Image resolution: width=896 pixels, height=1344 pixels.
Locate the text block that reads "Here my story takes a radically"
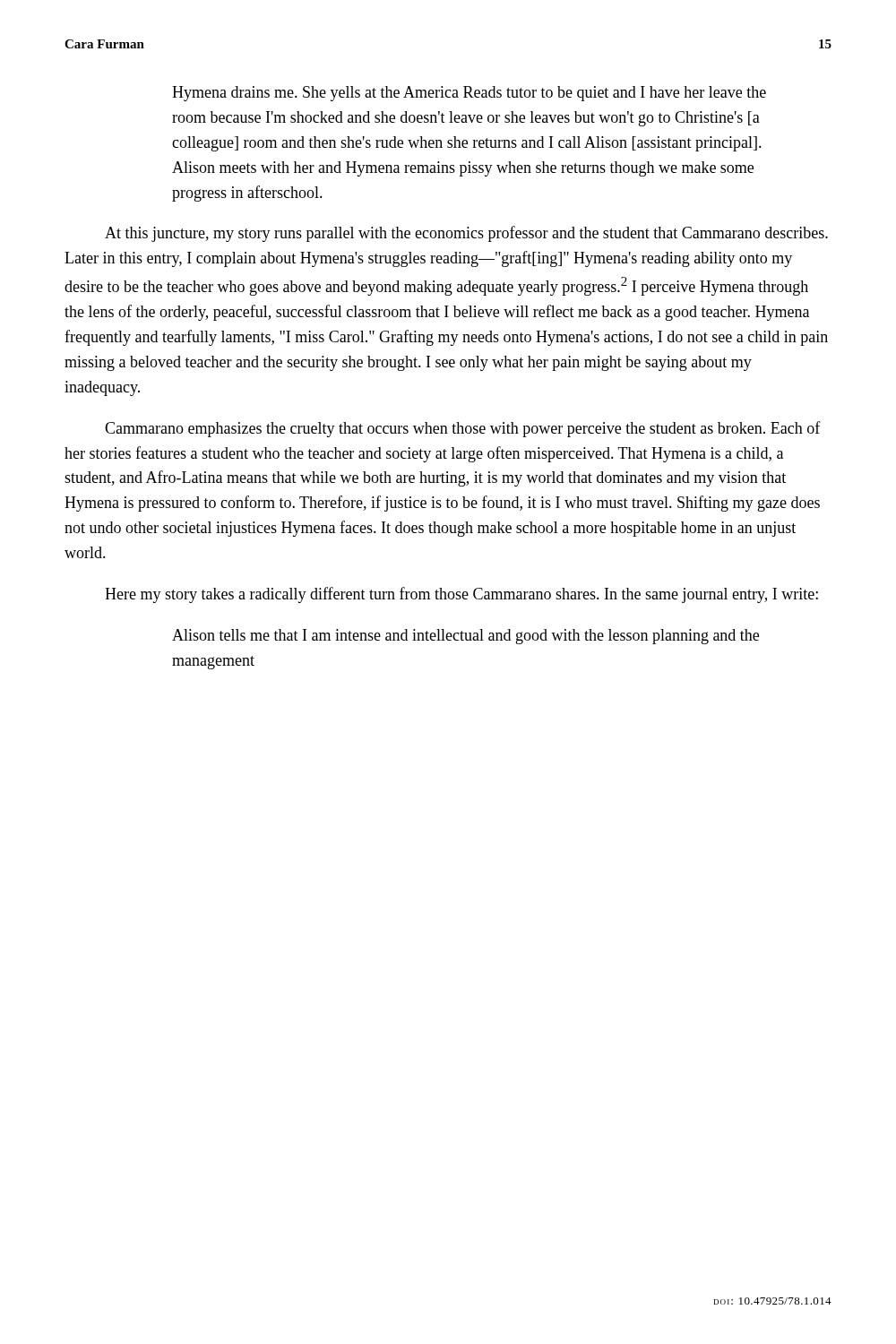click(x=462, y=594)
